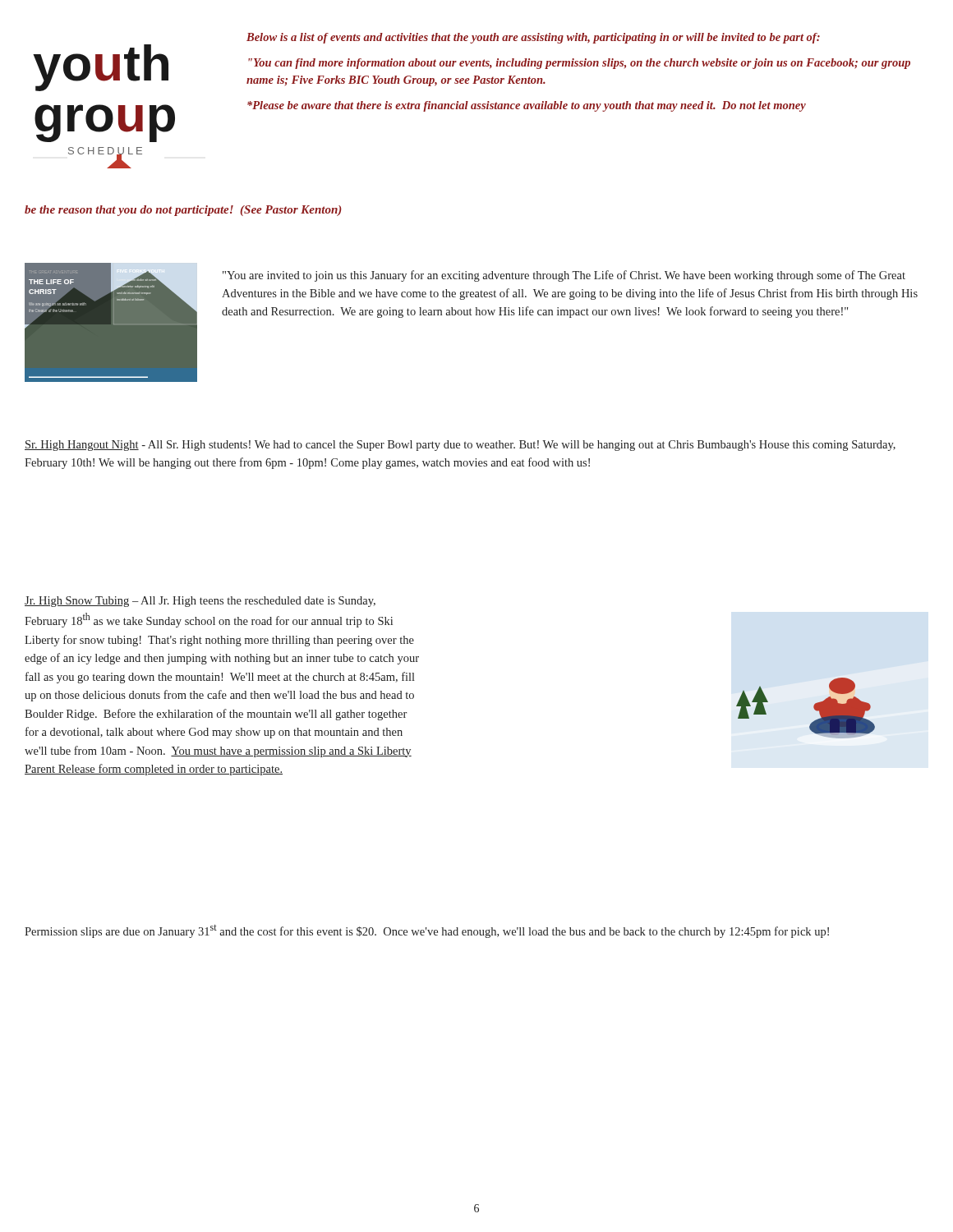This screenshot has width=953, height=1232.
Task: Locate the text block containing "Below is a list"
Action: 587,71
